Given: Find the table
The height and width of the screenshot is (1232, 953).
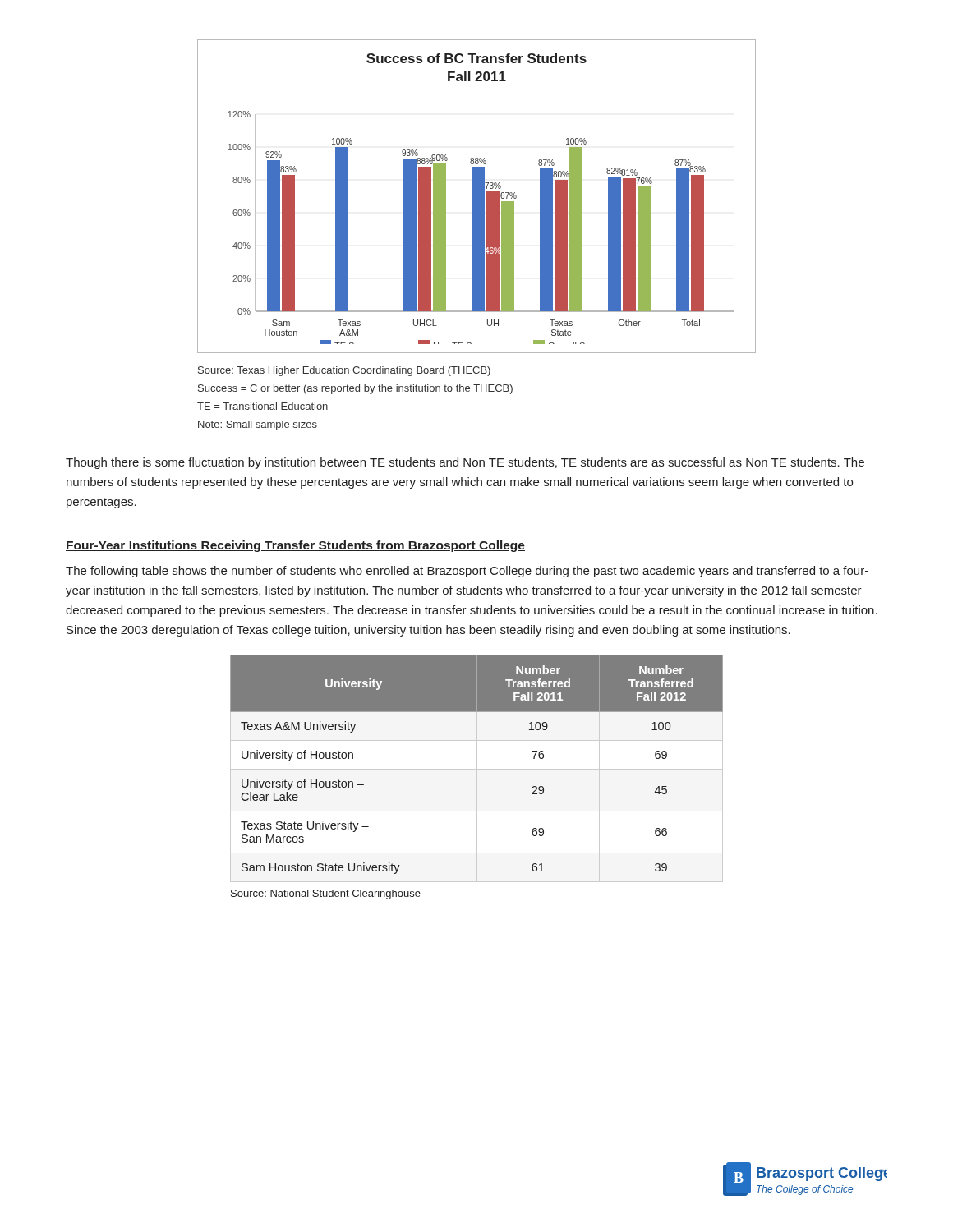Looking at the screenshot, I should click(x=476, y=768).
